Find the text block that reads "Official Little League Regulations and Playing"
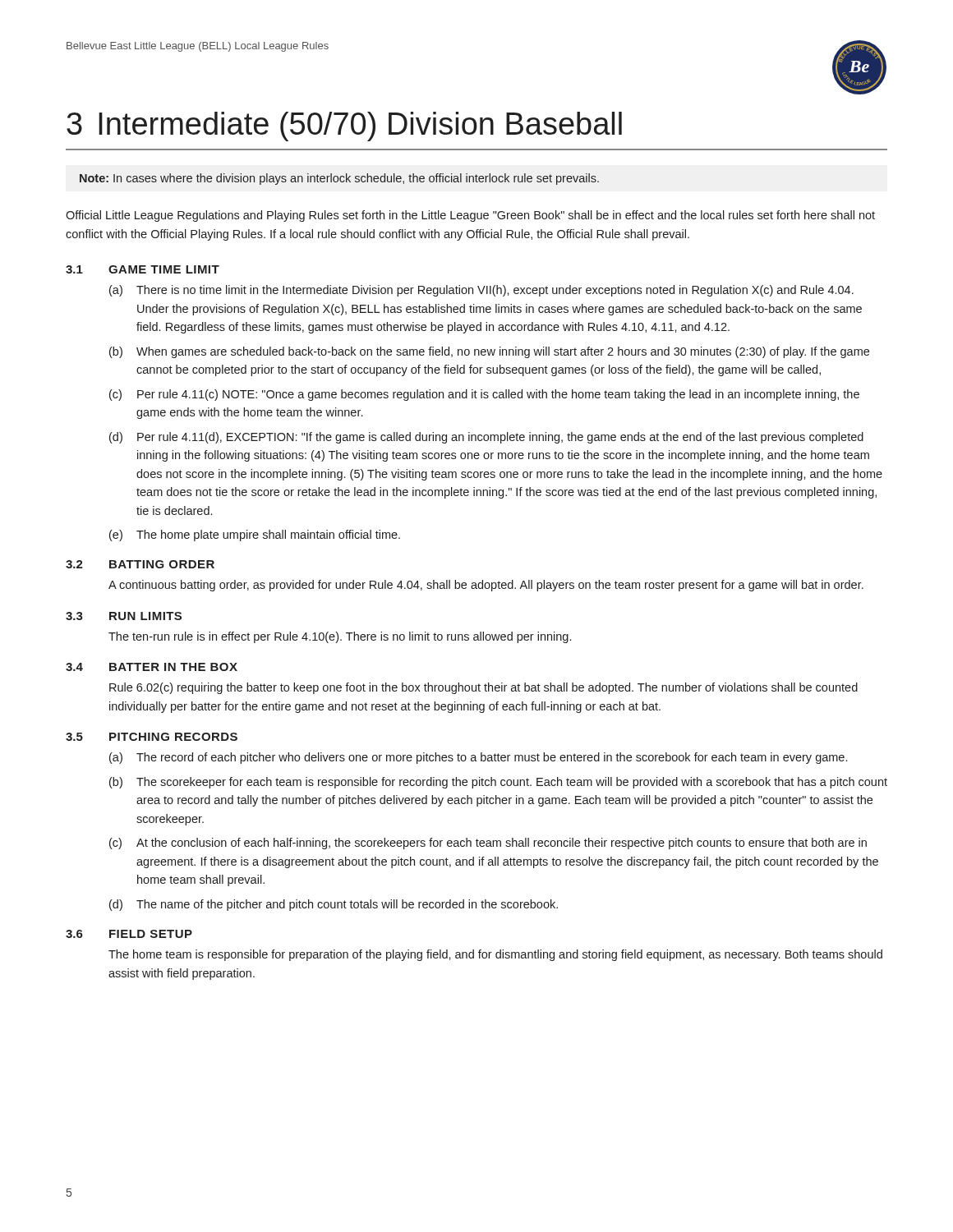The height and width of the screenshot is (1232, 953). coord(470,225)
